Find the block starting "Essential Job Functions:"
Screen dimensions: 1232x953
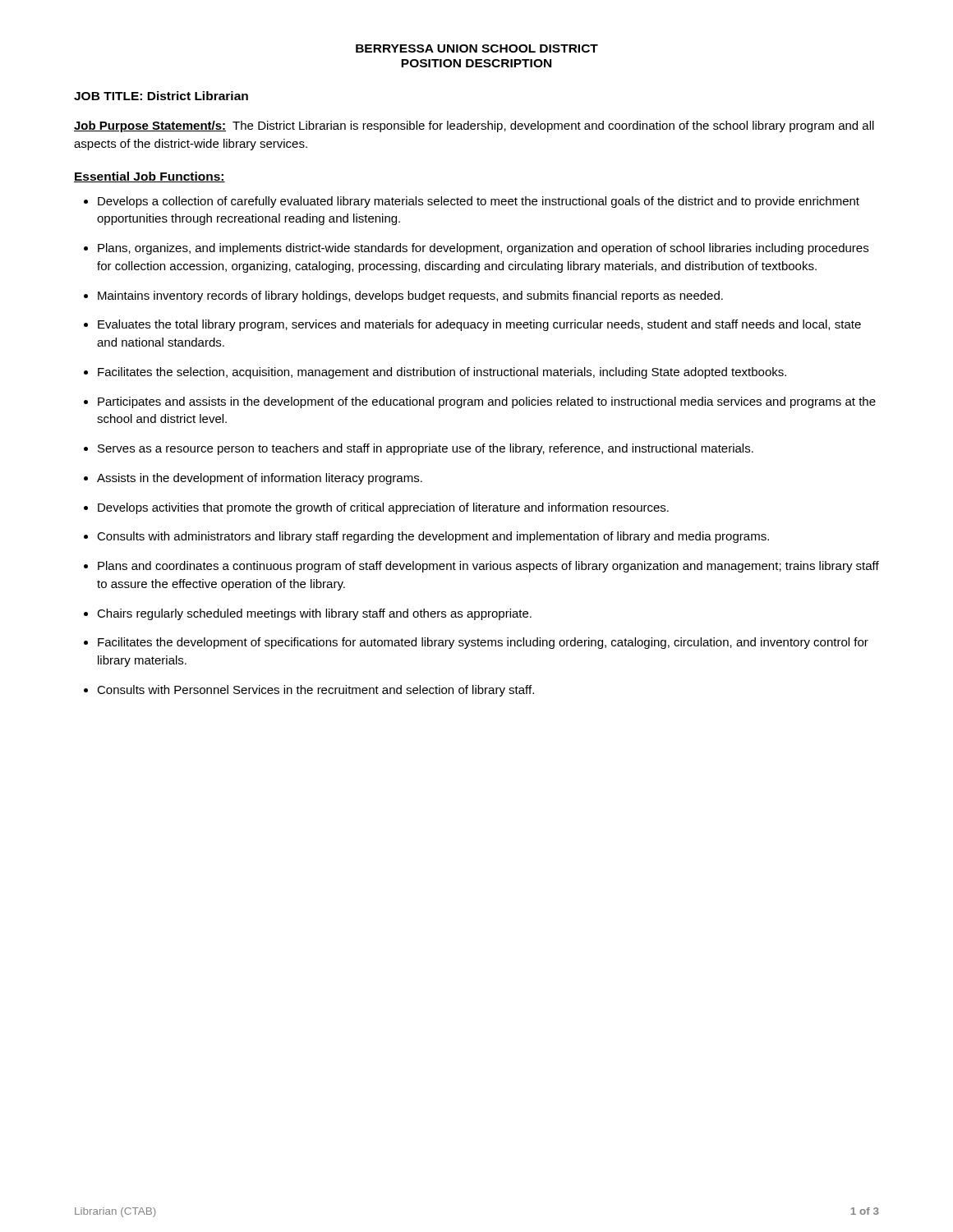[149, 176]
